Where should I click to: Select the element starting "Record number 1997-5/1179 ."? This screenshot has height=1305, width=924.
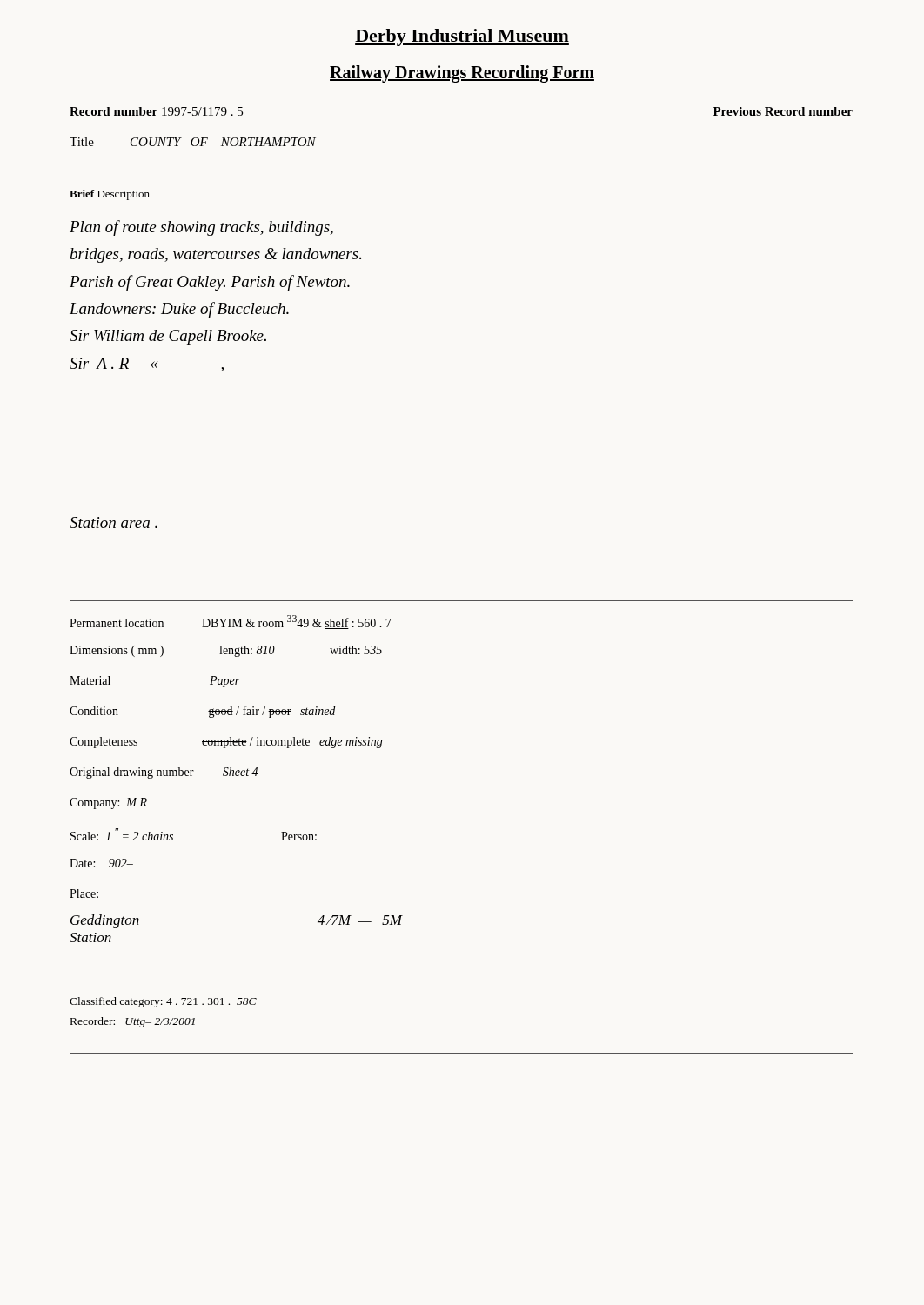[164, 112]
